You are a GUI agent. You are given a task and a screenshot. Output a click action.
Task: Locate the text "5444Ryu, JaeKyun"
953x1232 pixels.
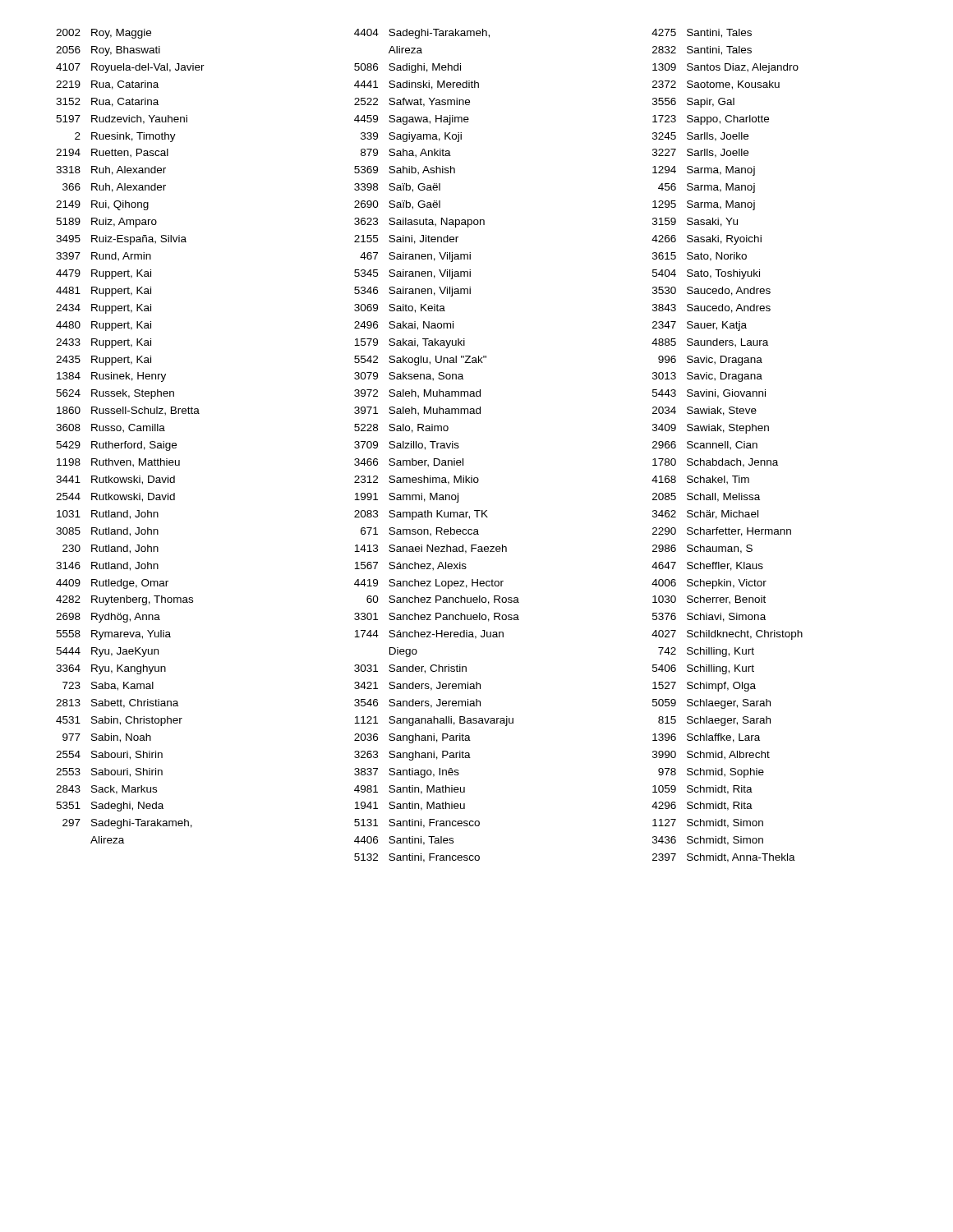click(x=107, y=652)
